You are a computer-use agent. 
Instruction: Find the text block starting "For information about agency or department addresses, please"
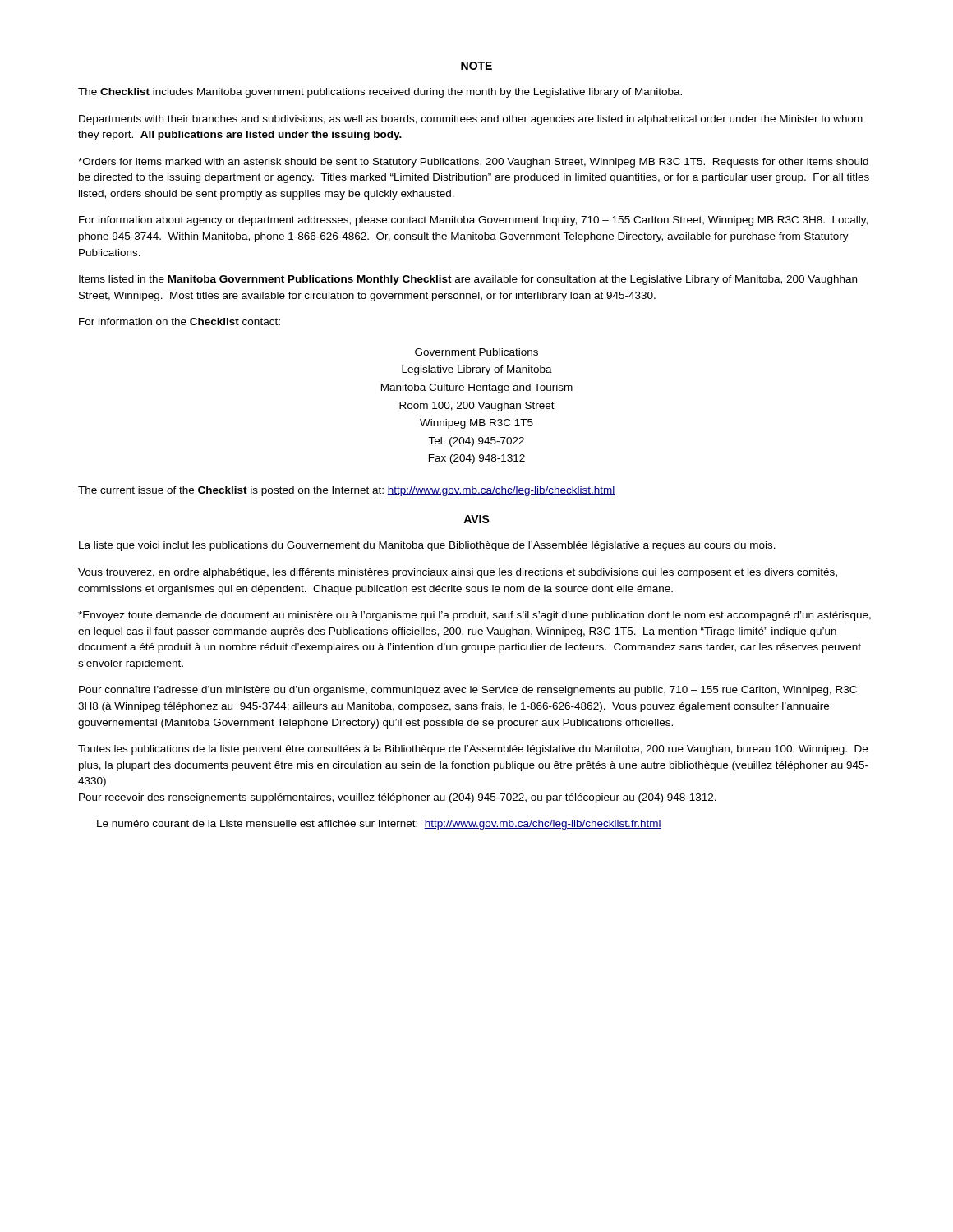point(473,236)
